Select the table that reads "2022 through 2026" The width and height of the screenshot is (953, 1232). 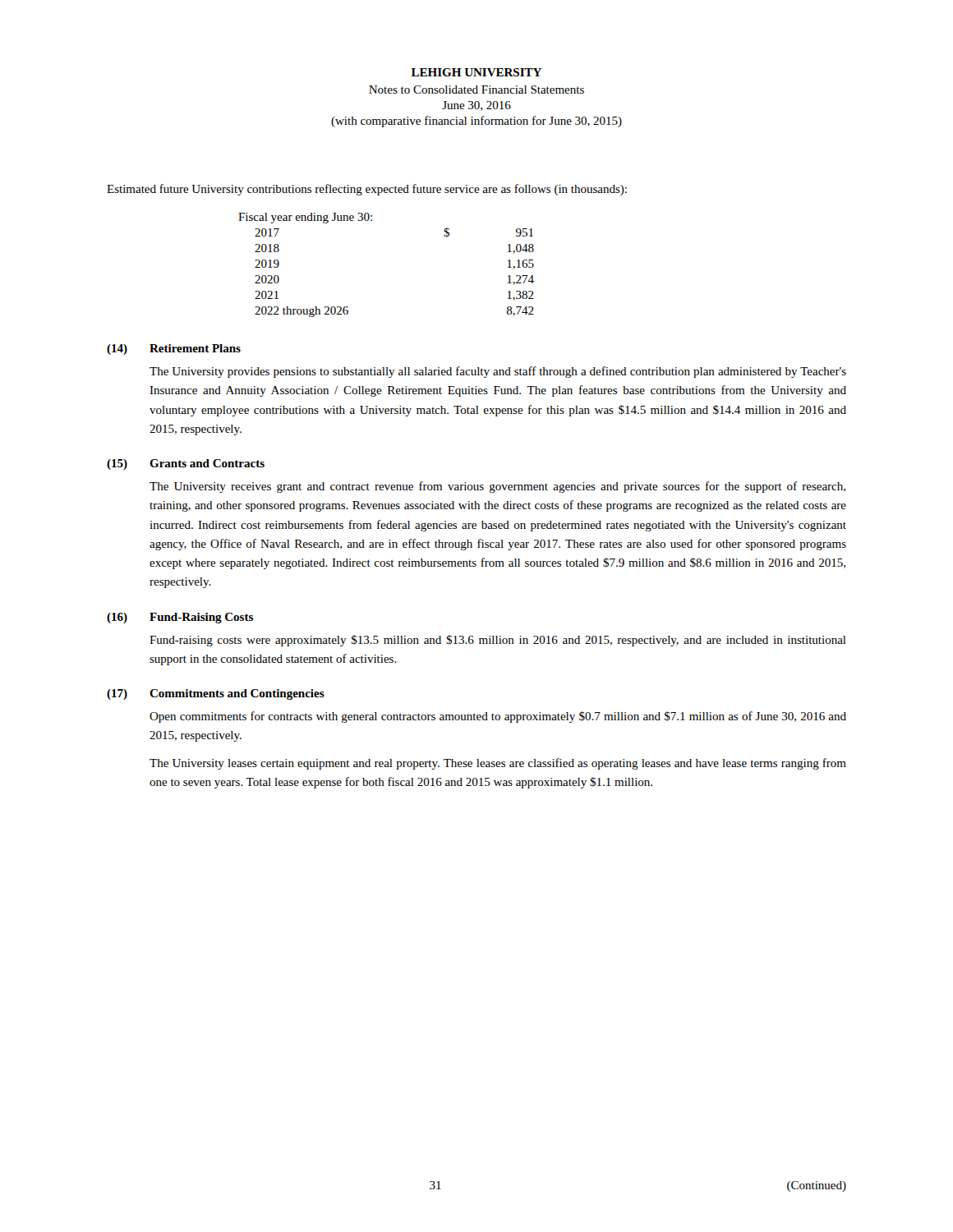coord(542,264)
